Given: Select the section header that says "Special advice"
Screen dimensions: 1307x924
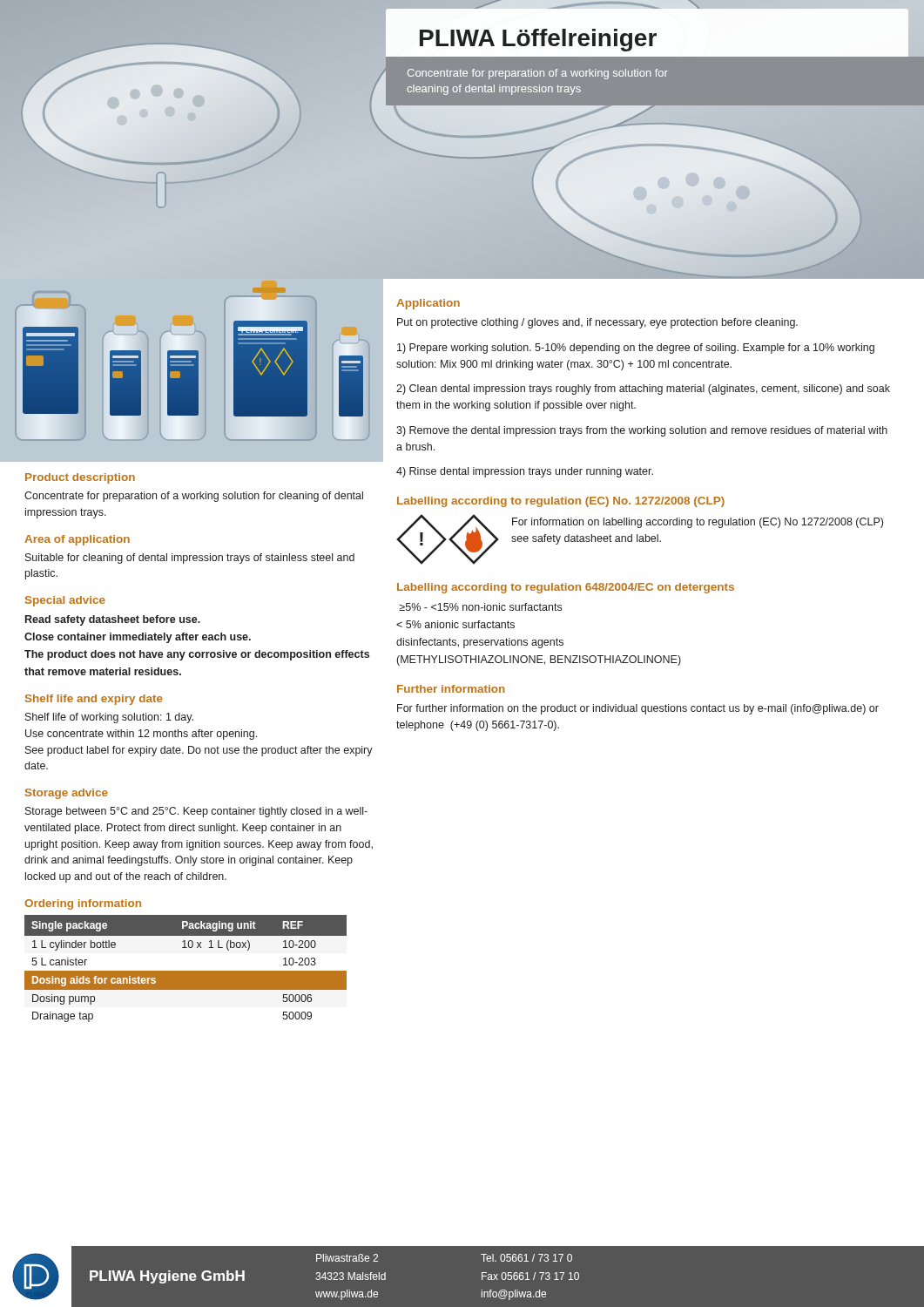Looking at the screenshot, I should click(x=65, y=600).
